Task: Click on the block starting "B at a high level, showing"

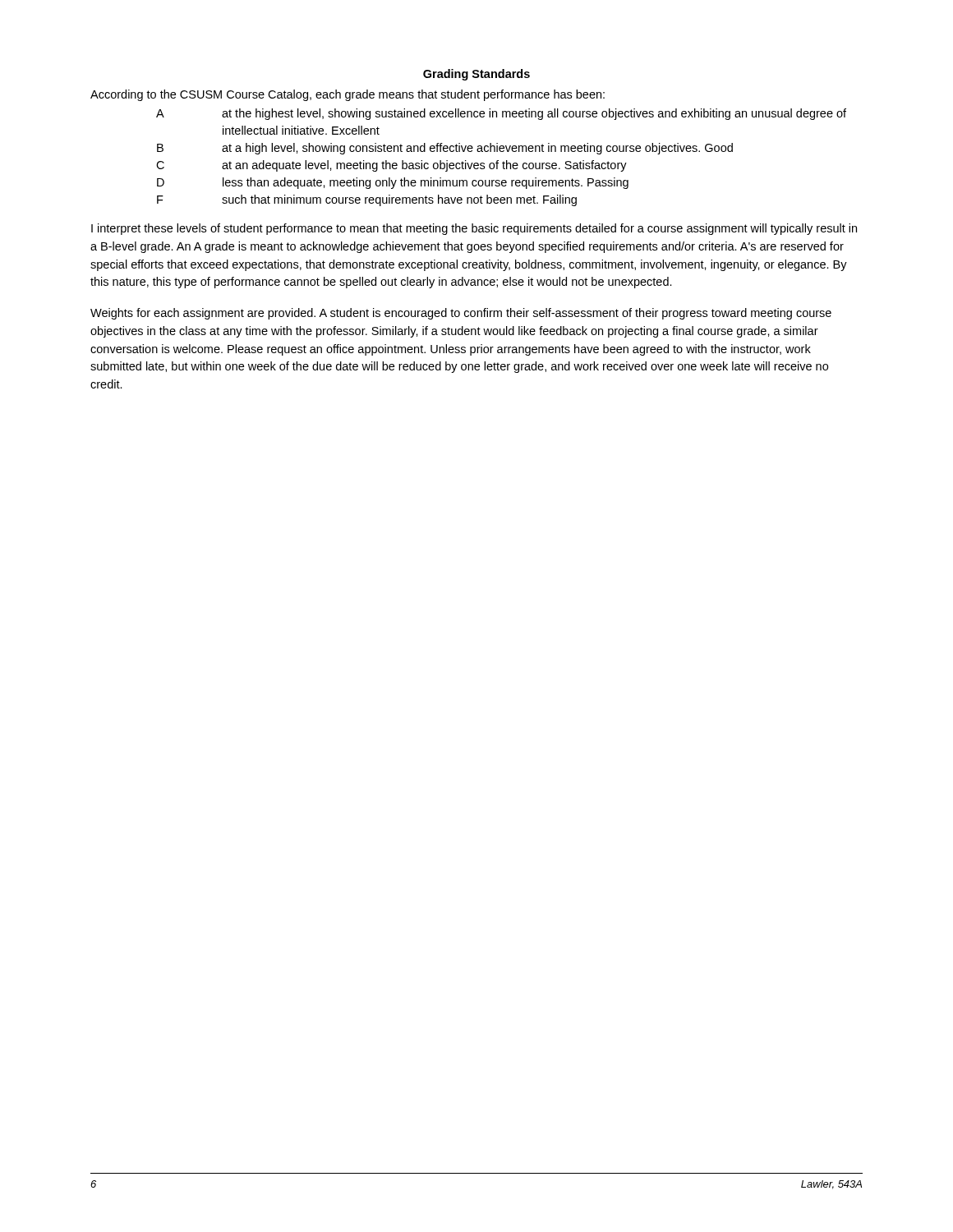Action: 476,148
